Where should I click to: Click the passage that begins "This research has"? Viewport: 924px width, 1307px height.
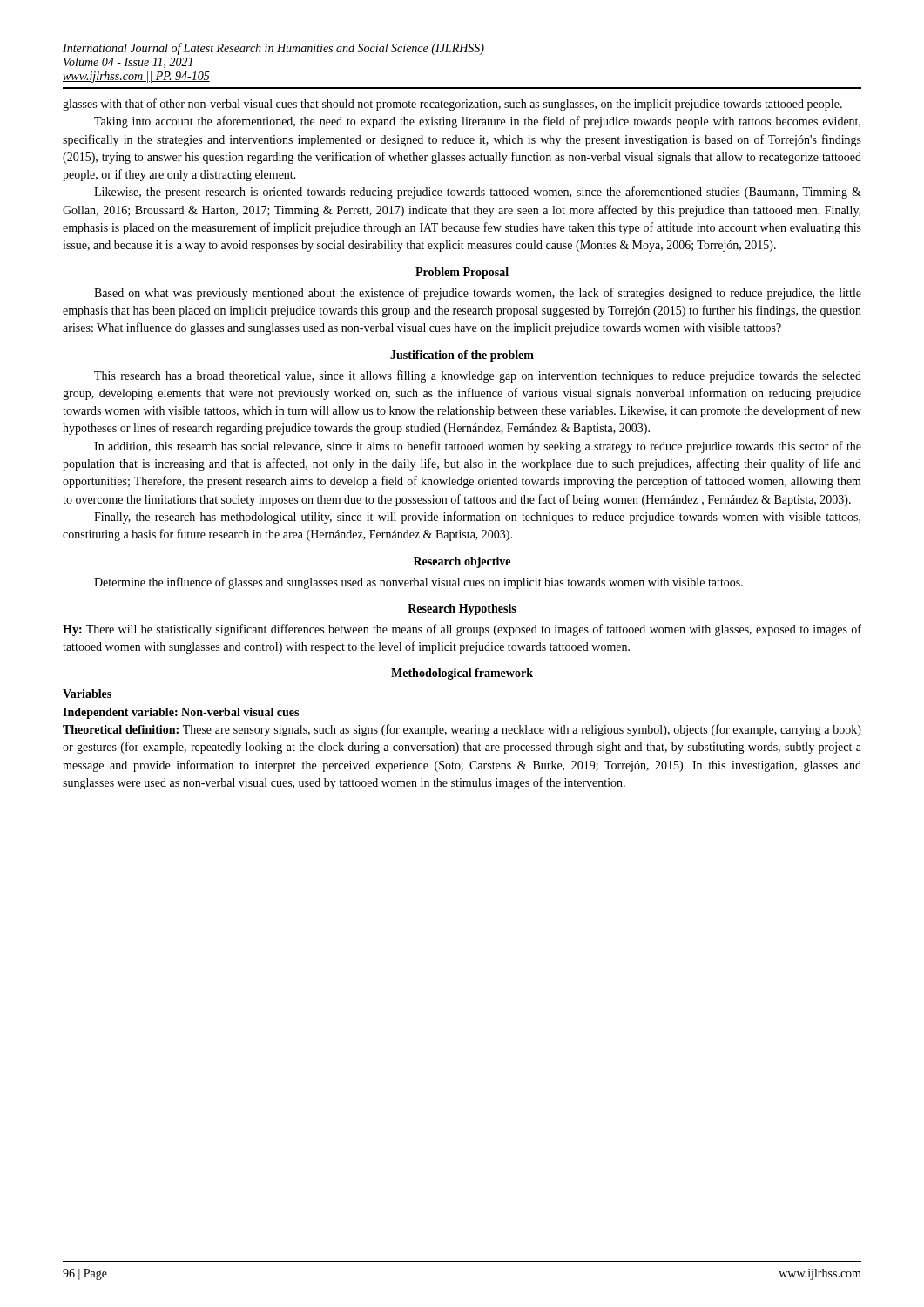(462, 456)
